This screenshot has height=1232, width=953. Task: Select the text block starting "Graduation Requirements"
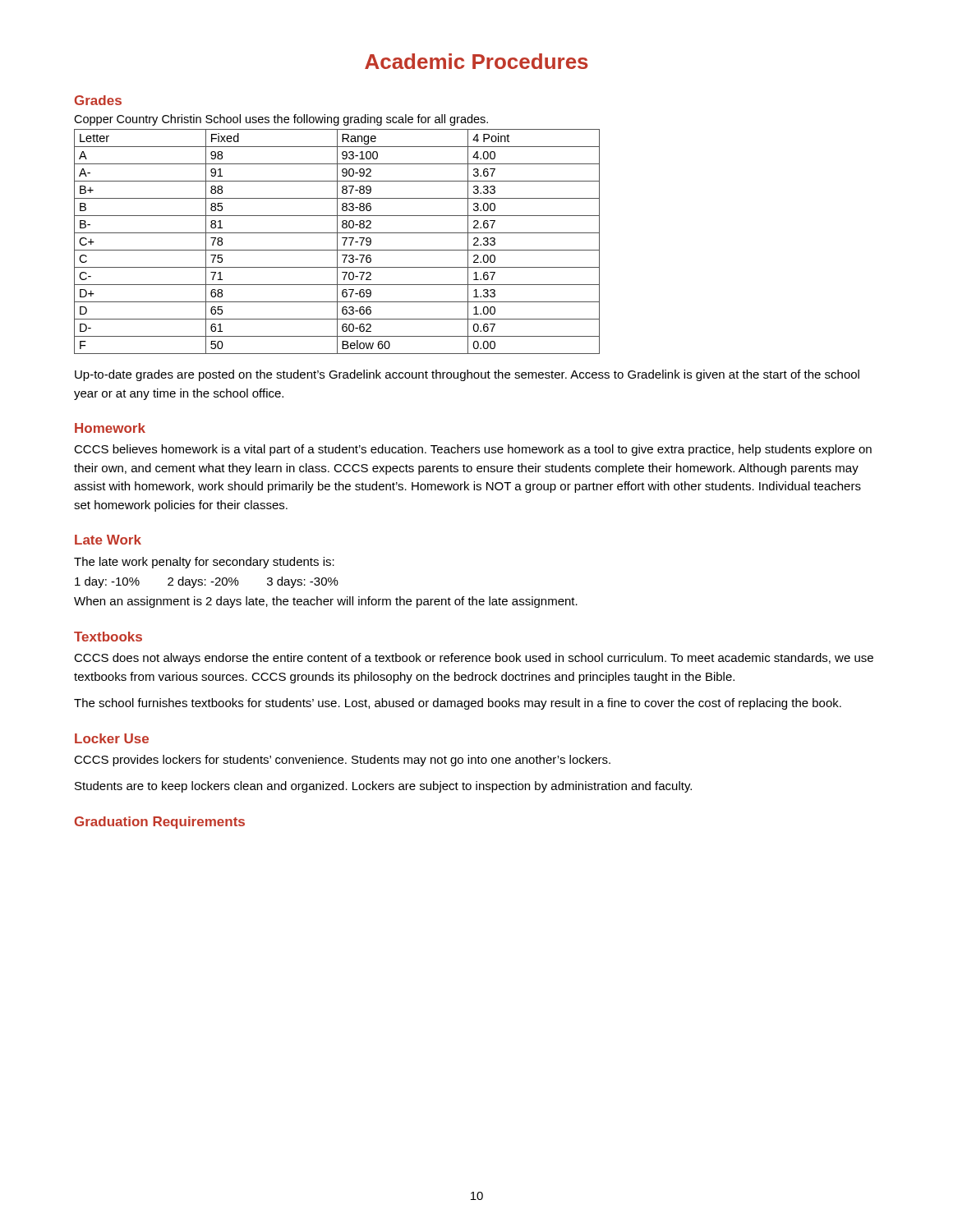click(x=160, y=821)
